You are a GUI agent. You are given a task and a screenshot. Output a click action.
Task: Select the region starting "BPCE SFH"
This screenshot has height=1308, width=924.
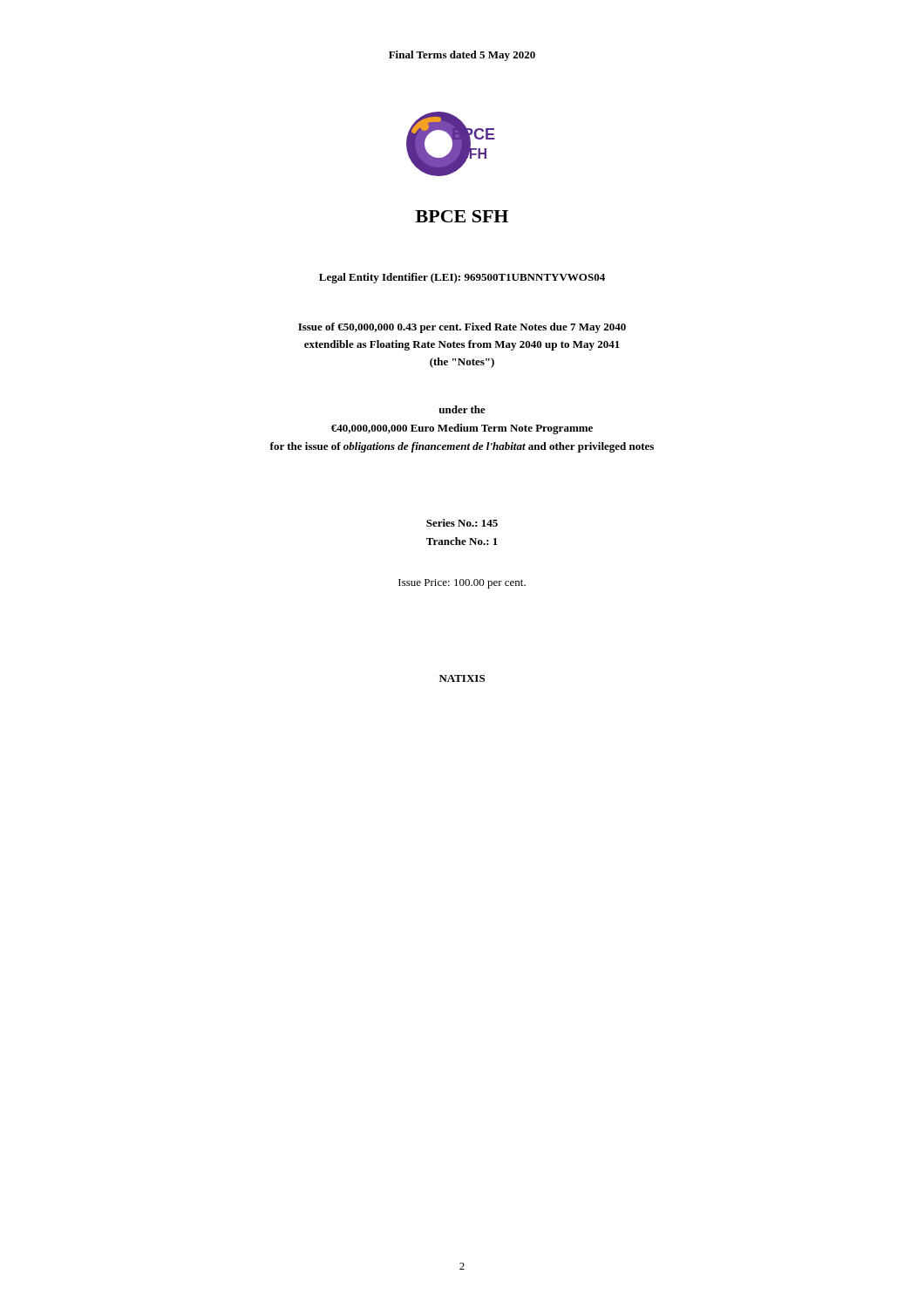pos(462,216)
